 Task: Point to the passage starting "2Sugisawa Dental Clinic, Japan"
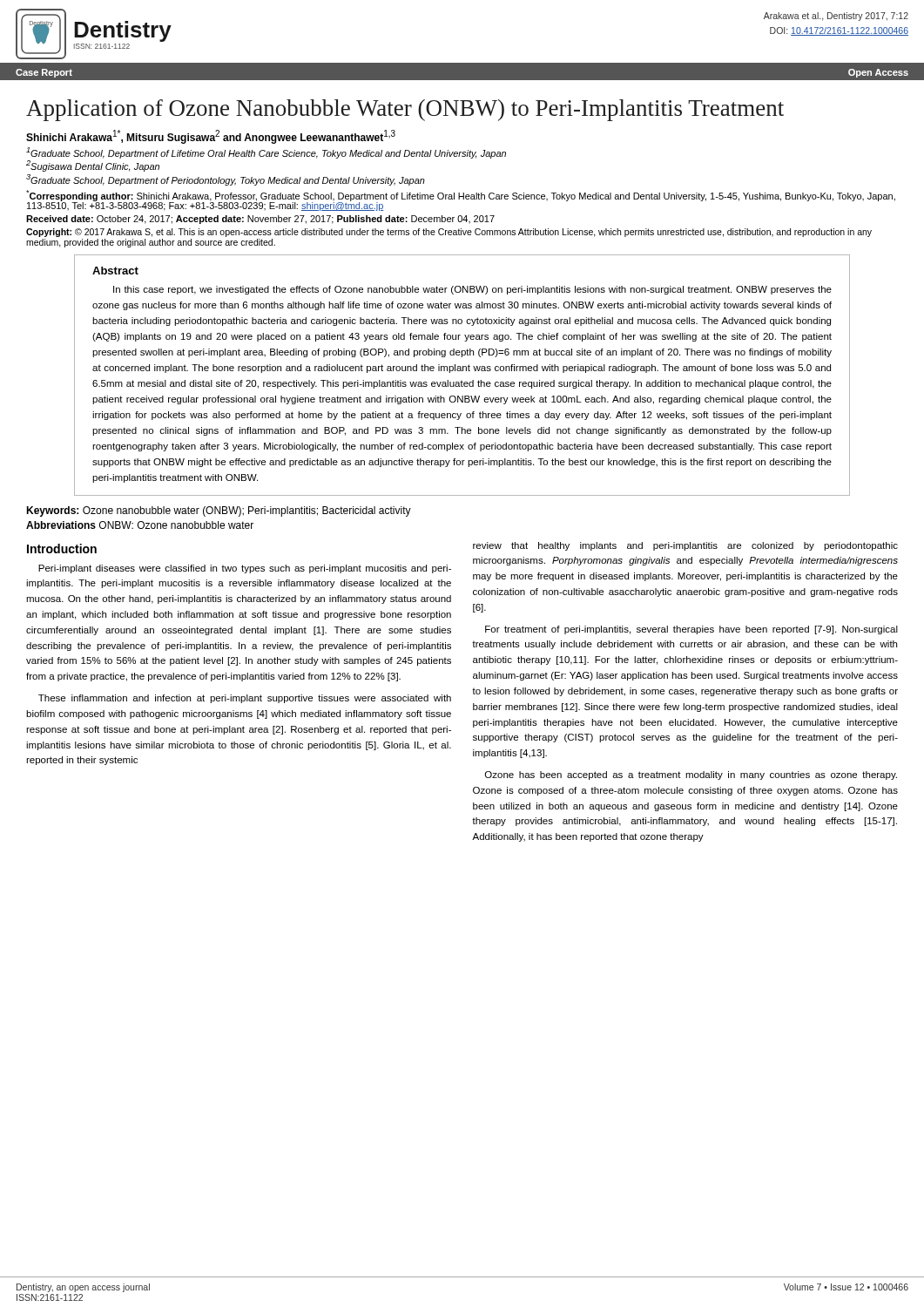tap(93, 165)
